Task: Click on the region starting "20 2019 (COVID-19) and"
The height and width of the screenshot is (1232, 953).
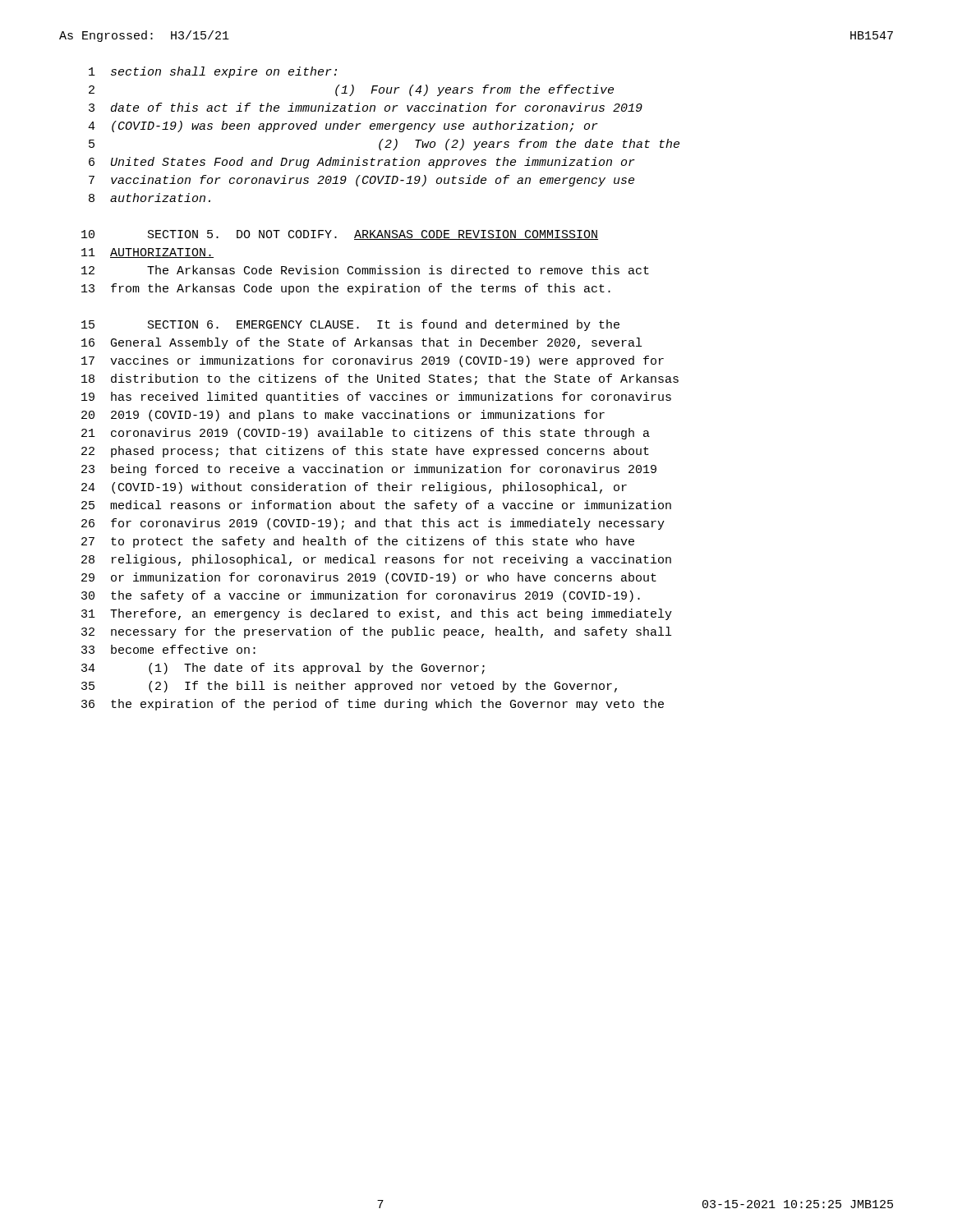Action: 476,416
